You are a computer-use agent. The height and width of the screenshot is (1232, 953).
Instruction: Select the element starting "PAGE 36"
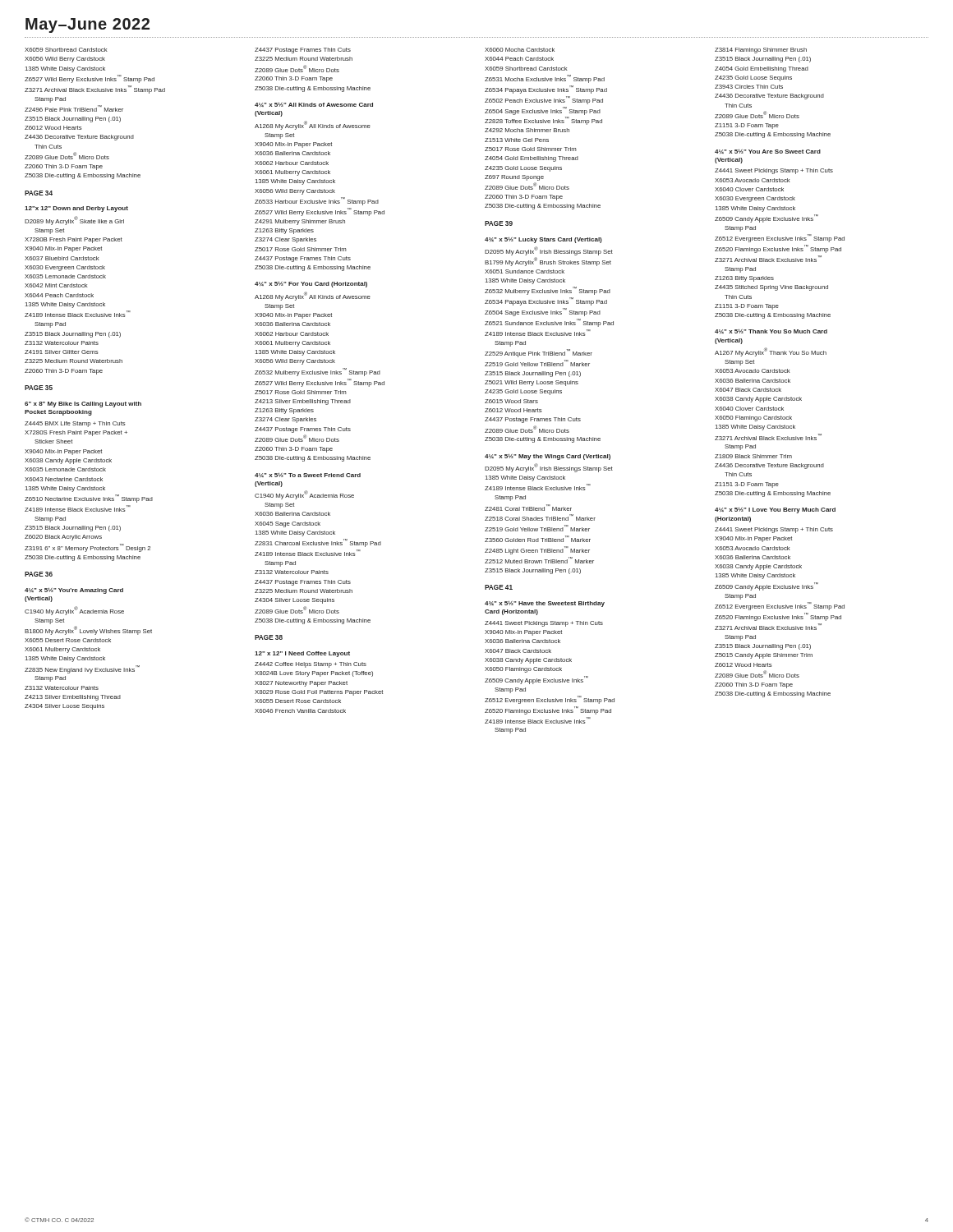(x=39, y=574)
